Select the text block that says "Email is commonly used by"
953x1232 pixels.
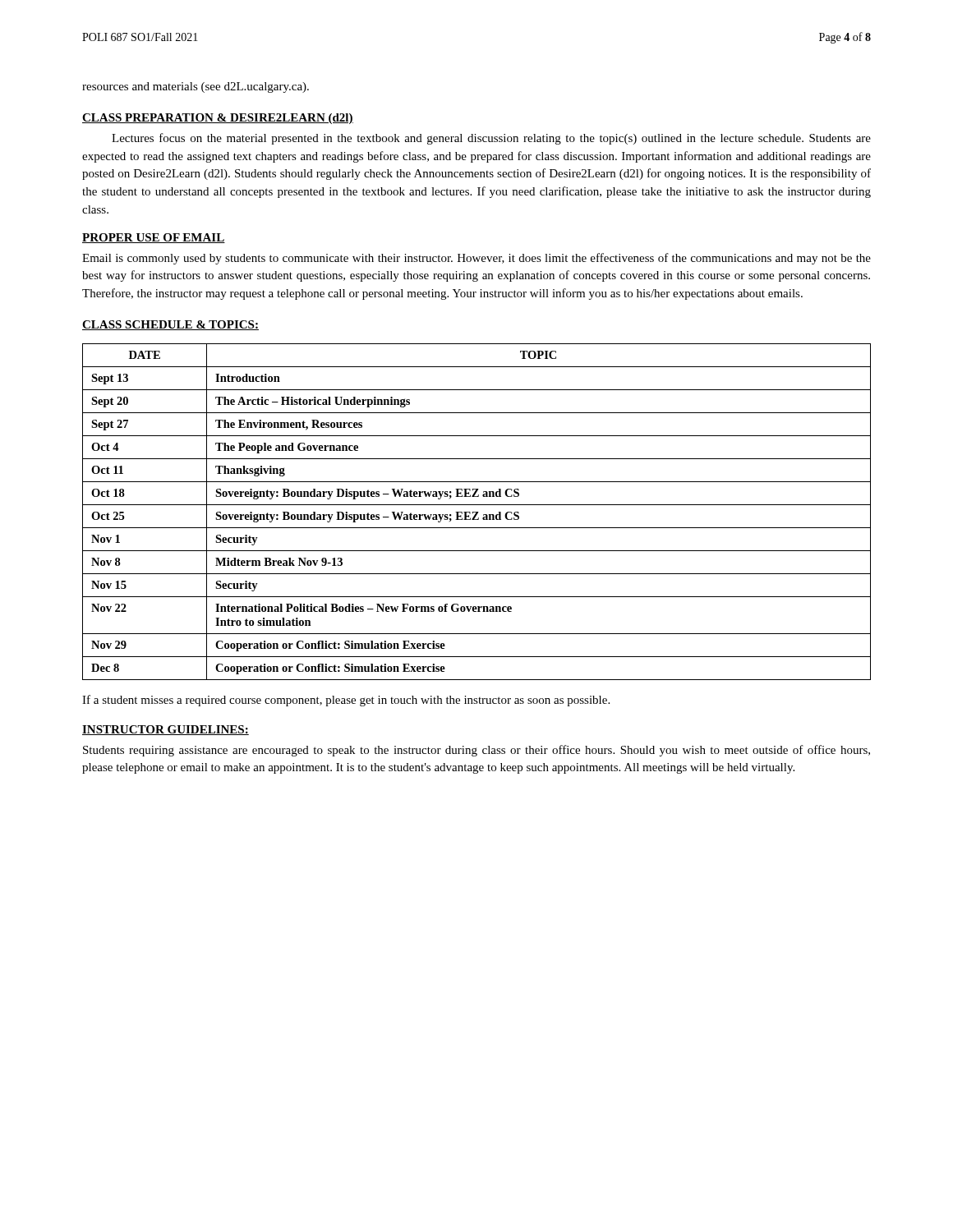476,276
